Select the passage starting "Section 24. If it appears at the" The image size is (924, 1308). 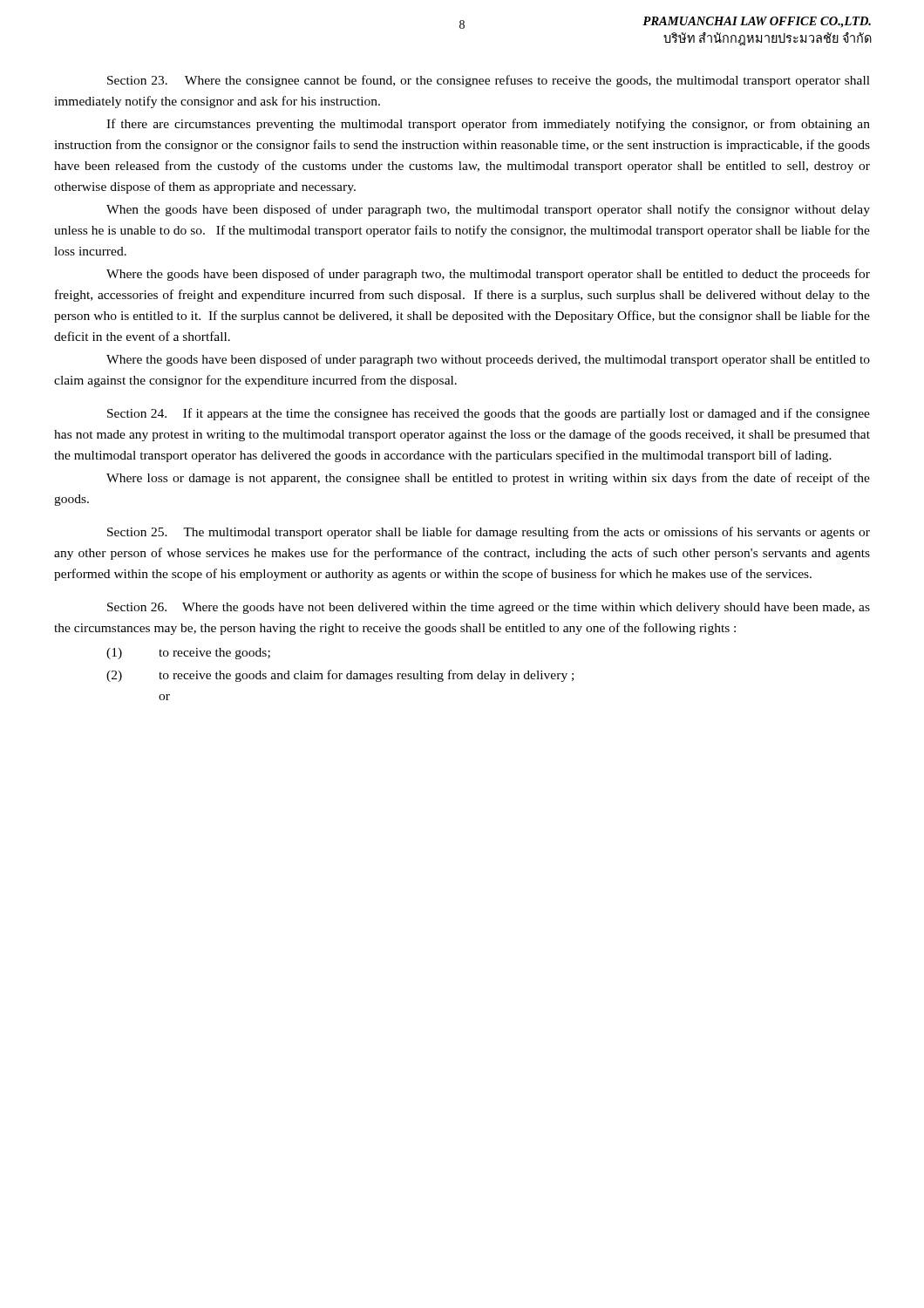462,434
